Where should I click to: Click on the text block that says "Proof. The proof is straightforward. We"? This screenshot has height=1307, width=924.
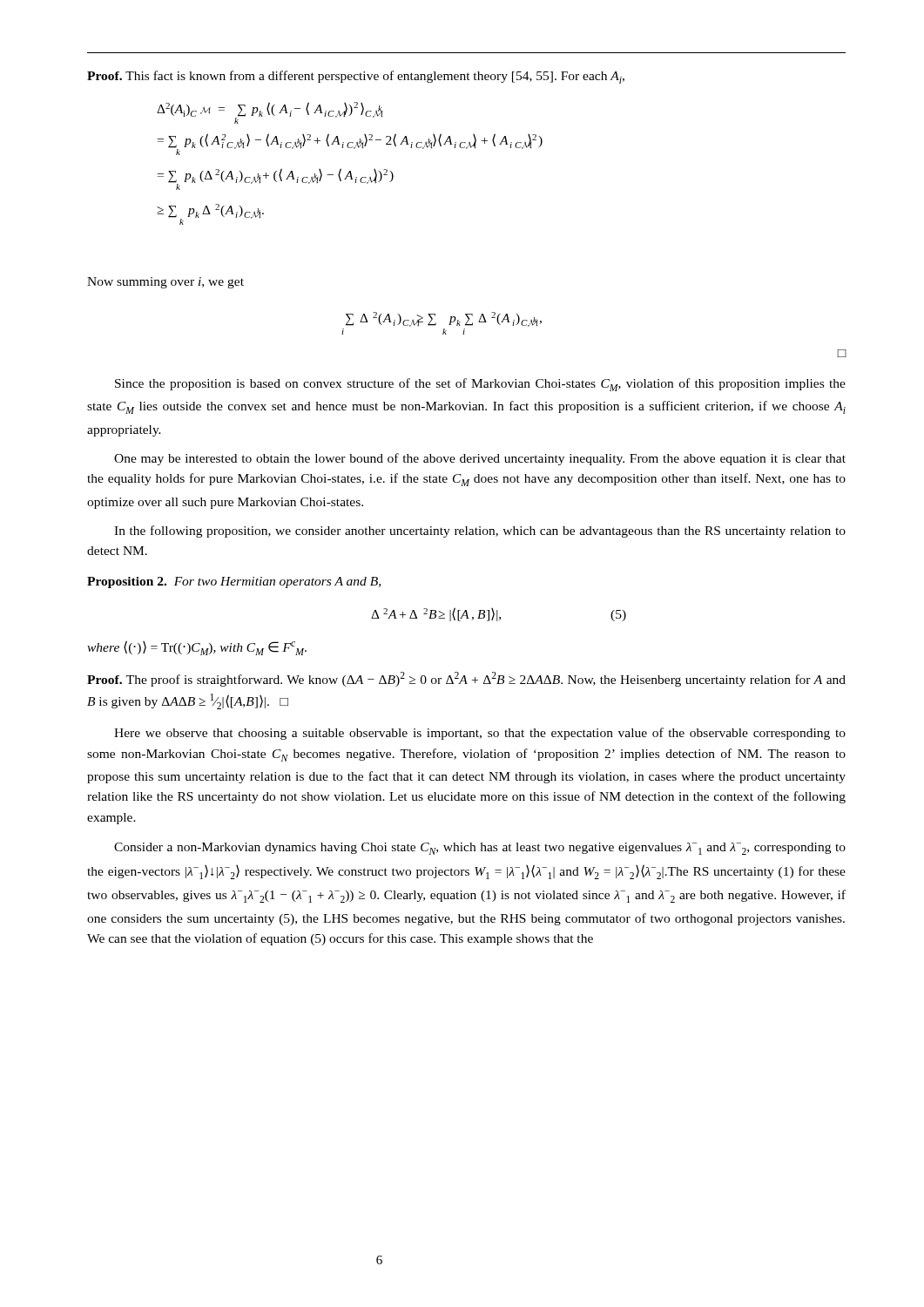(466, 691)
